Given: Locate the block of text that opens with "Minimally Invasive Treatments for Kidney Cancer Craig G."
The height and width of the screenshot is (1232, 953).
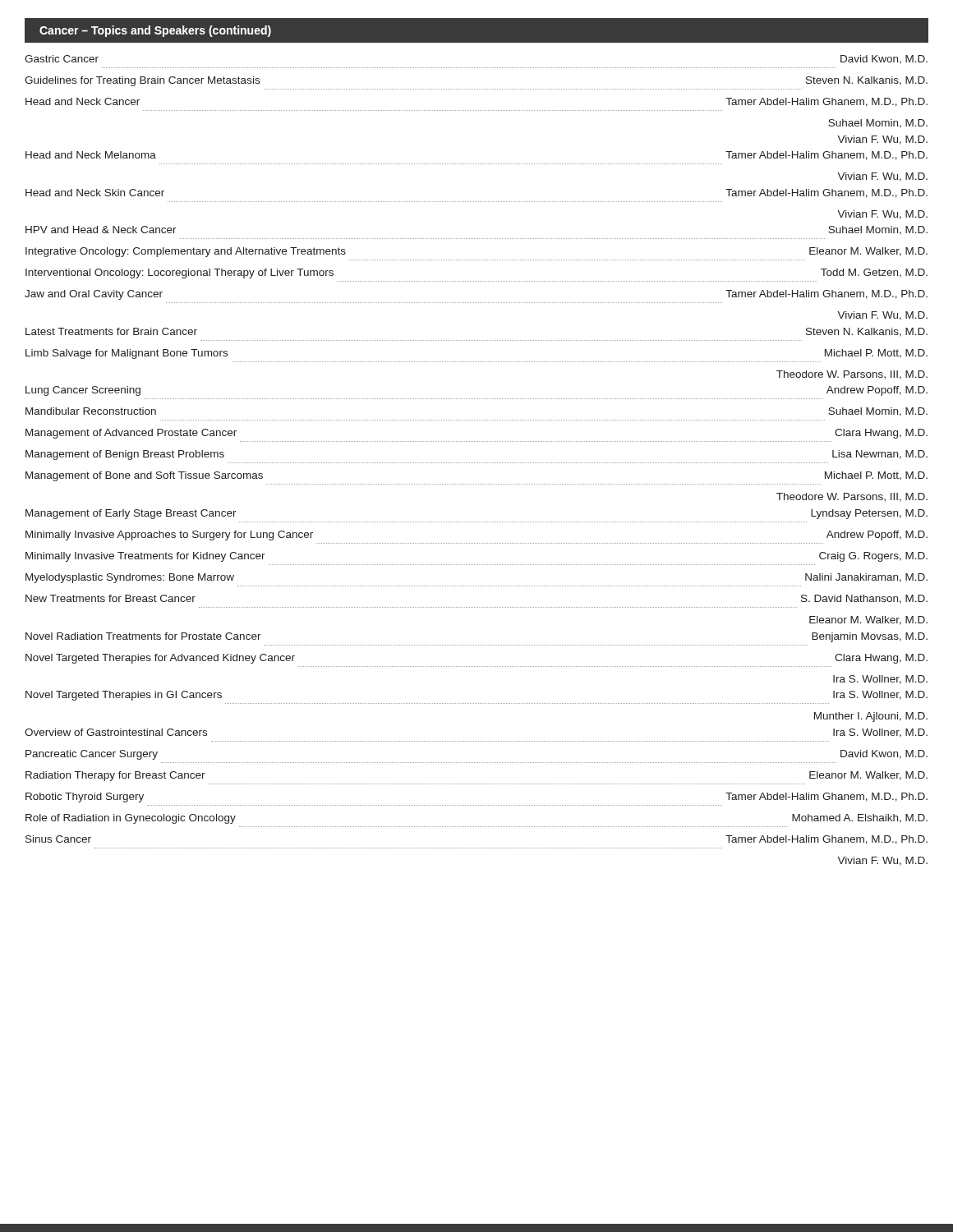Looking at the screenshot, I should pos(476,558).
